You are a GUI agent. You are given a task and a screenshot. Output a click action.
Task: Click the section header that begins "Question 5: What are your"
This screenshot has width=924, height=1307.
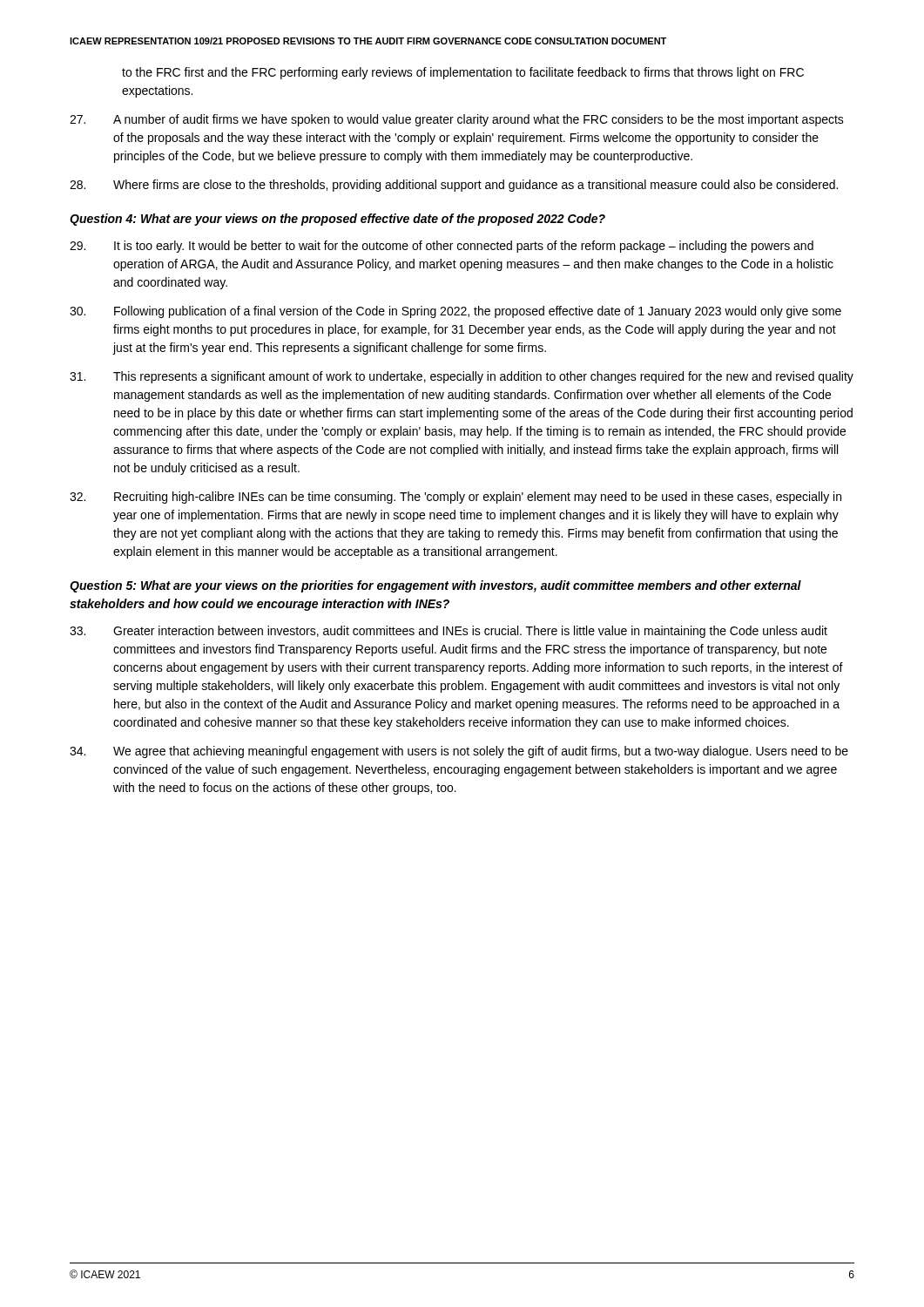tap(435, 595)
